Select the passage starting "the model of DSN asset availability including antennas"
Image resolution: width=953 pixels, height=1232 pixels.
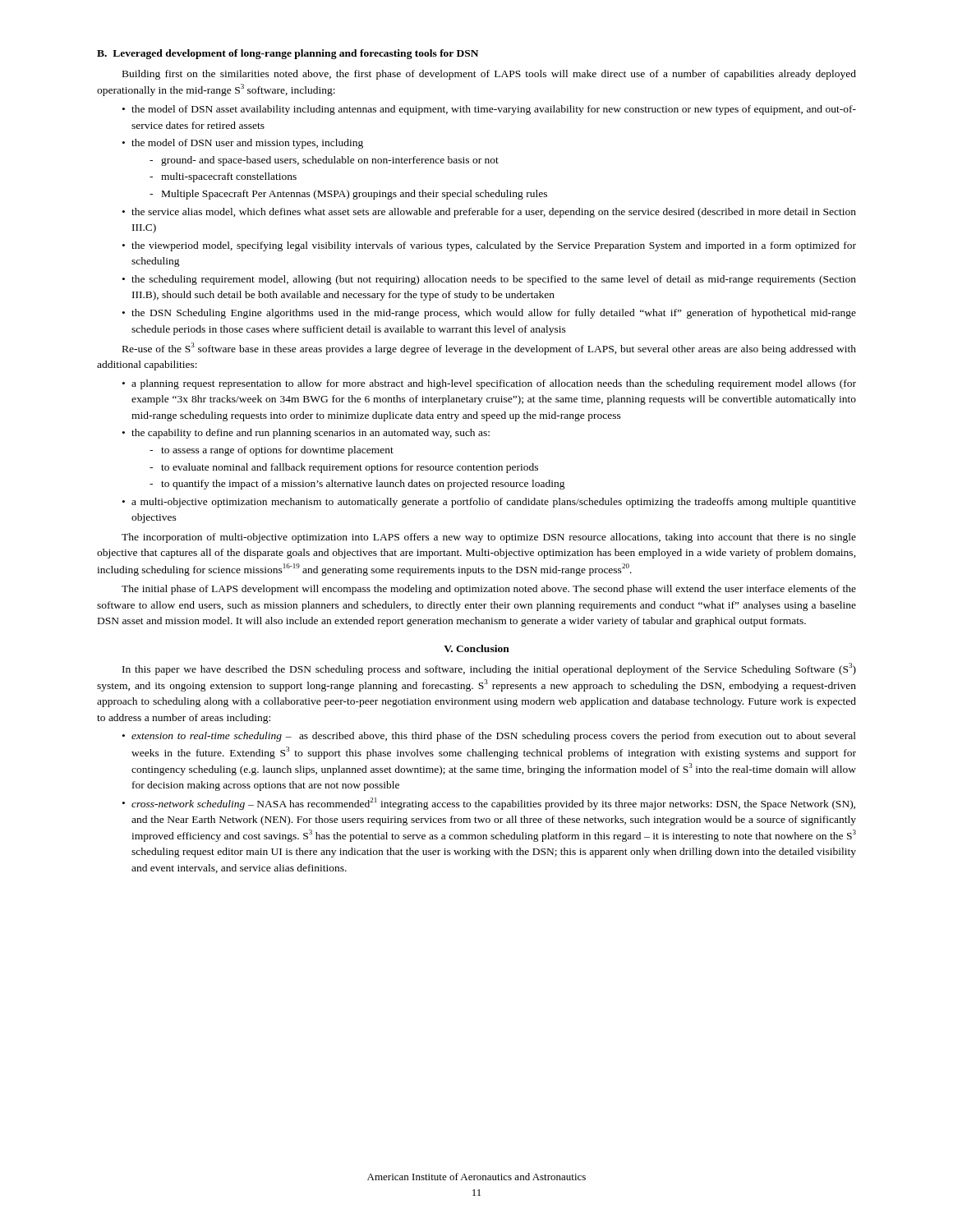coord(489,117)
